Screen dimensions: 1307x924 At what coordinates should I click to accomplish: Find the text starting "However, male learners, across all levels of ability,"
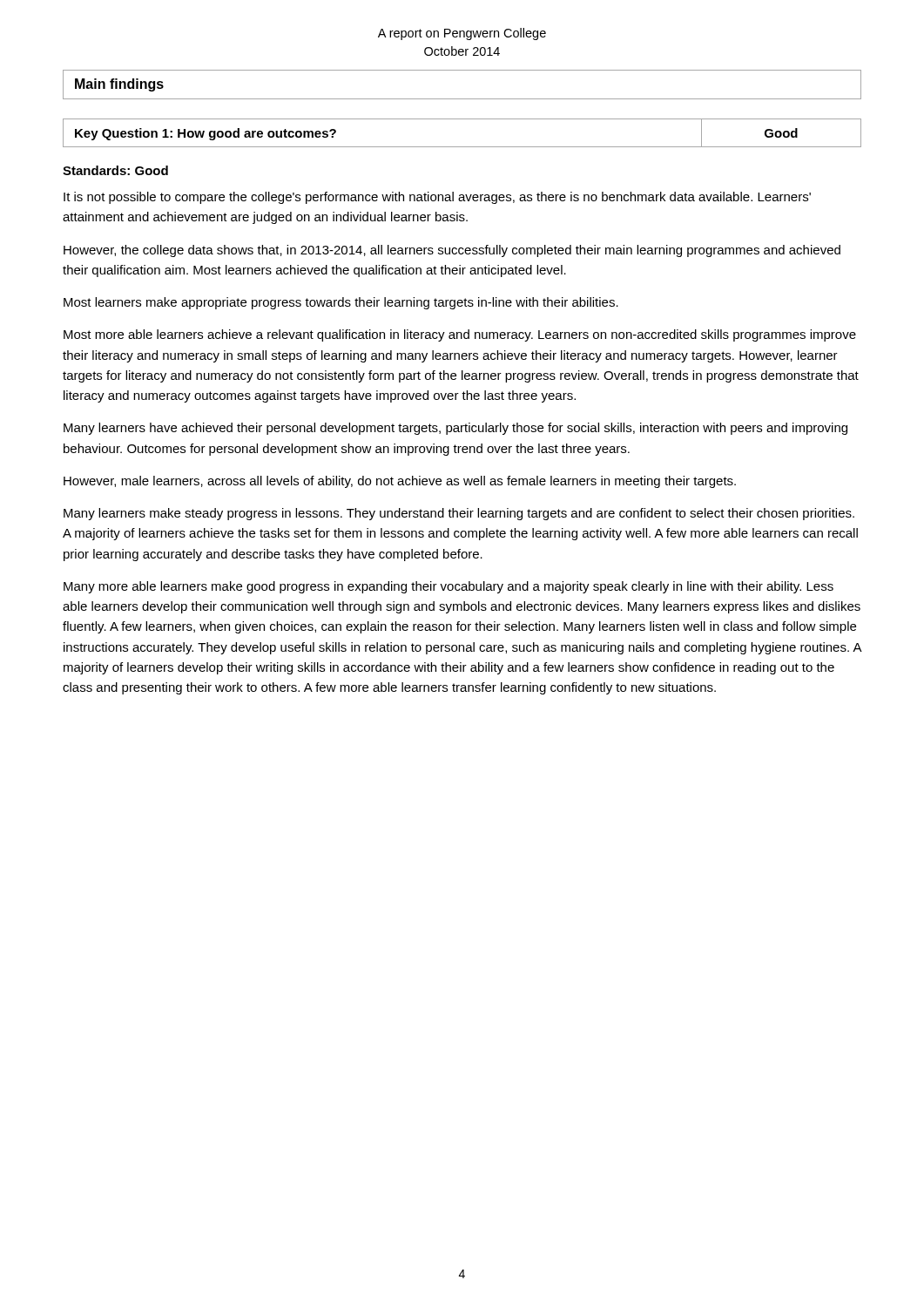click(400, 480)
